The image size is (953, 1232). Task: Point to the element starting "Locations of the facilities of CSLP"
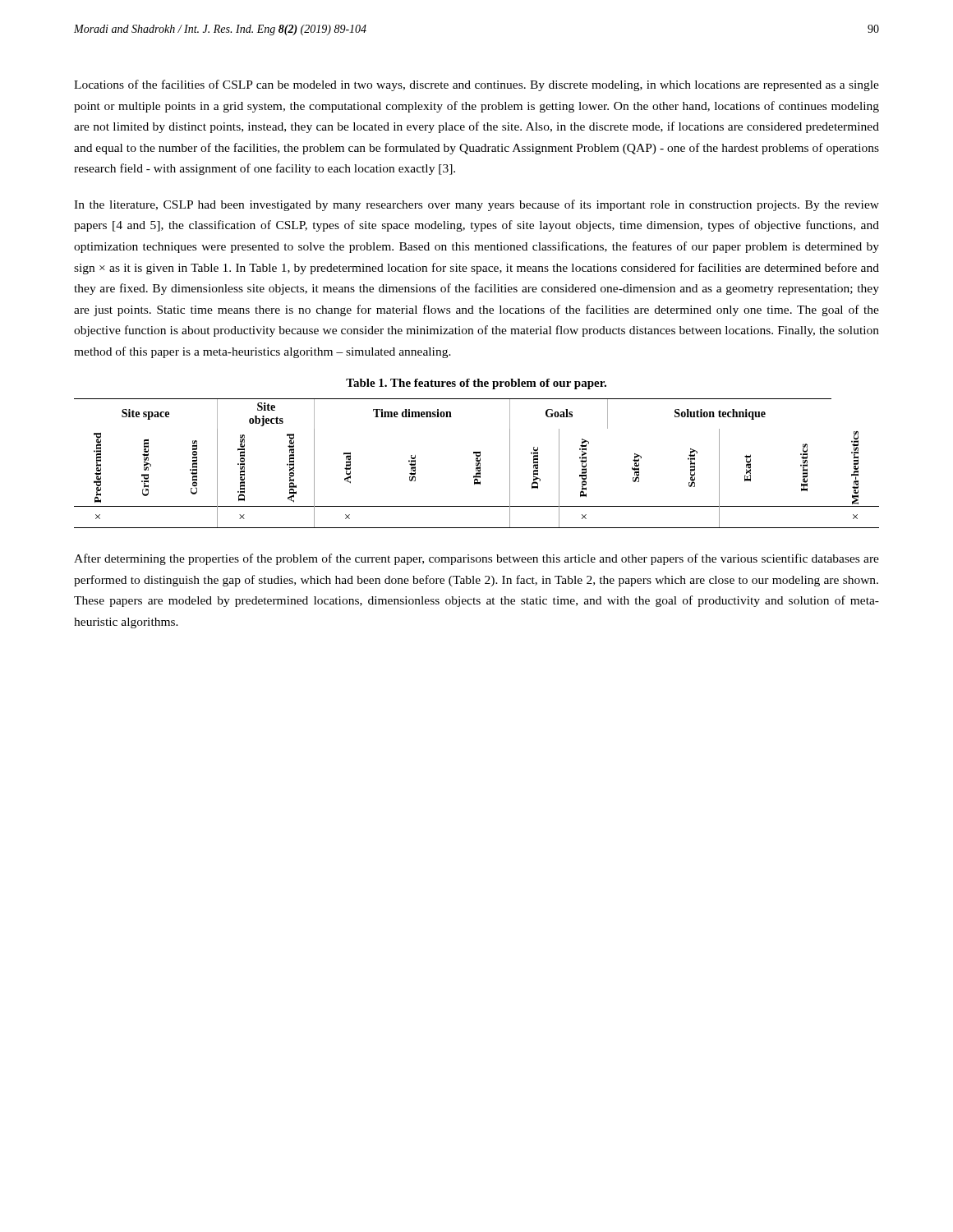click(x=476, y=126)
